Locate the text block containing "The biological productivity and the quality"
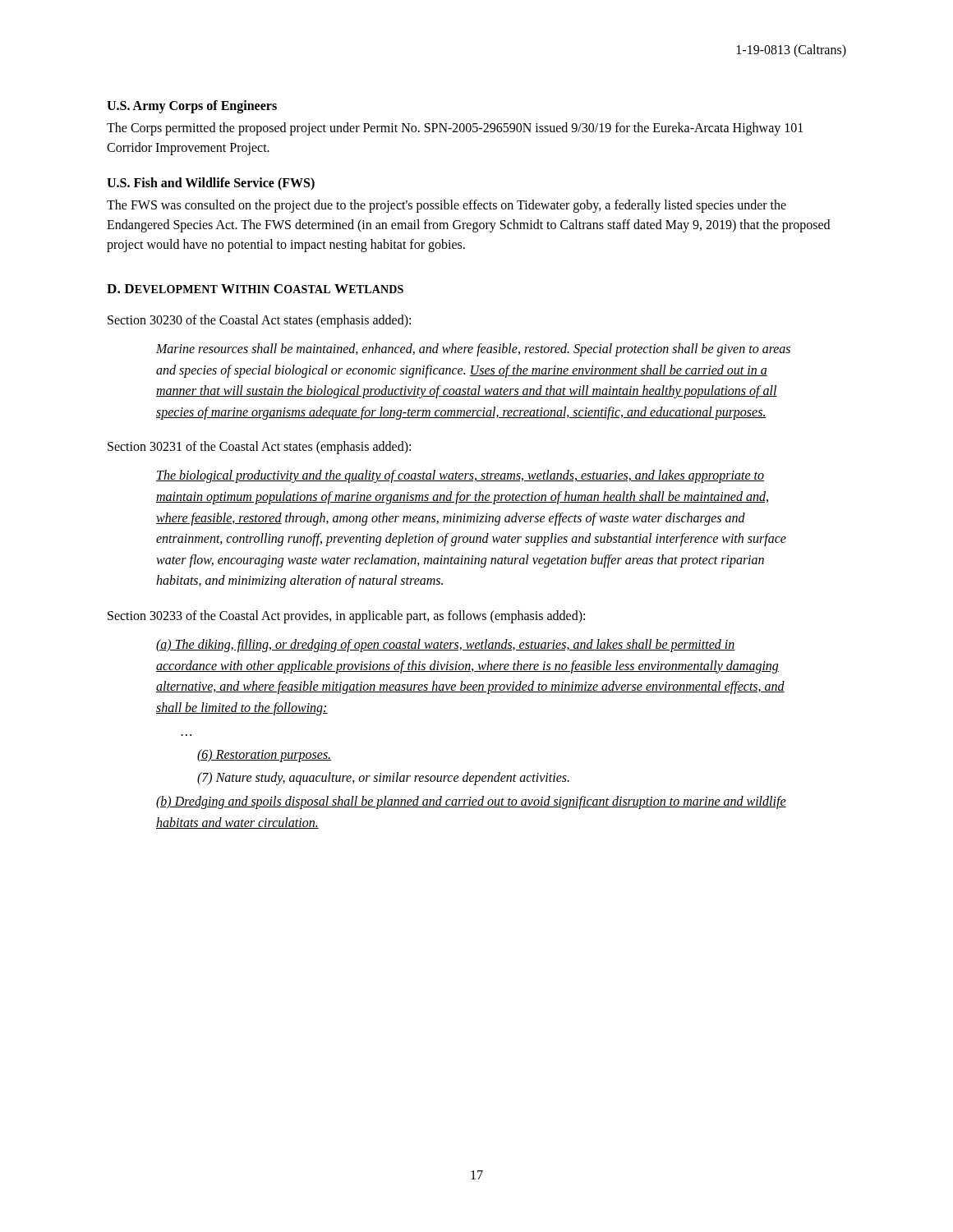Image resolution: width=953 pixels, height=1232 pixels. click(471, 528)
